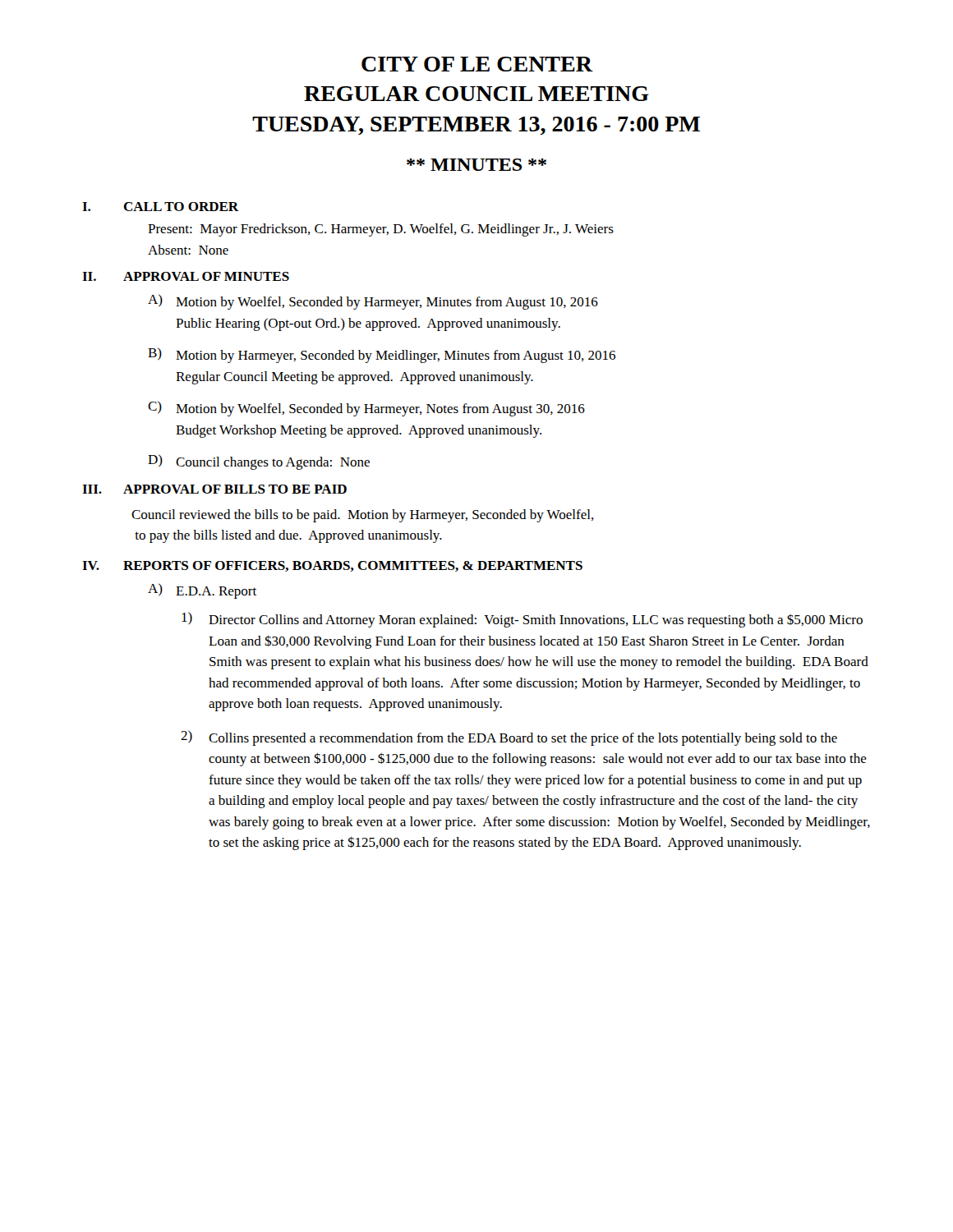Click on the text block with the text "Present: Mayor Fredrickson, C. Harmeyer,"
953x1232 pixels.
381,239
